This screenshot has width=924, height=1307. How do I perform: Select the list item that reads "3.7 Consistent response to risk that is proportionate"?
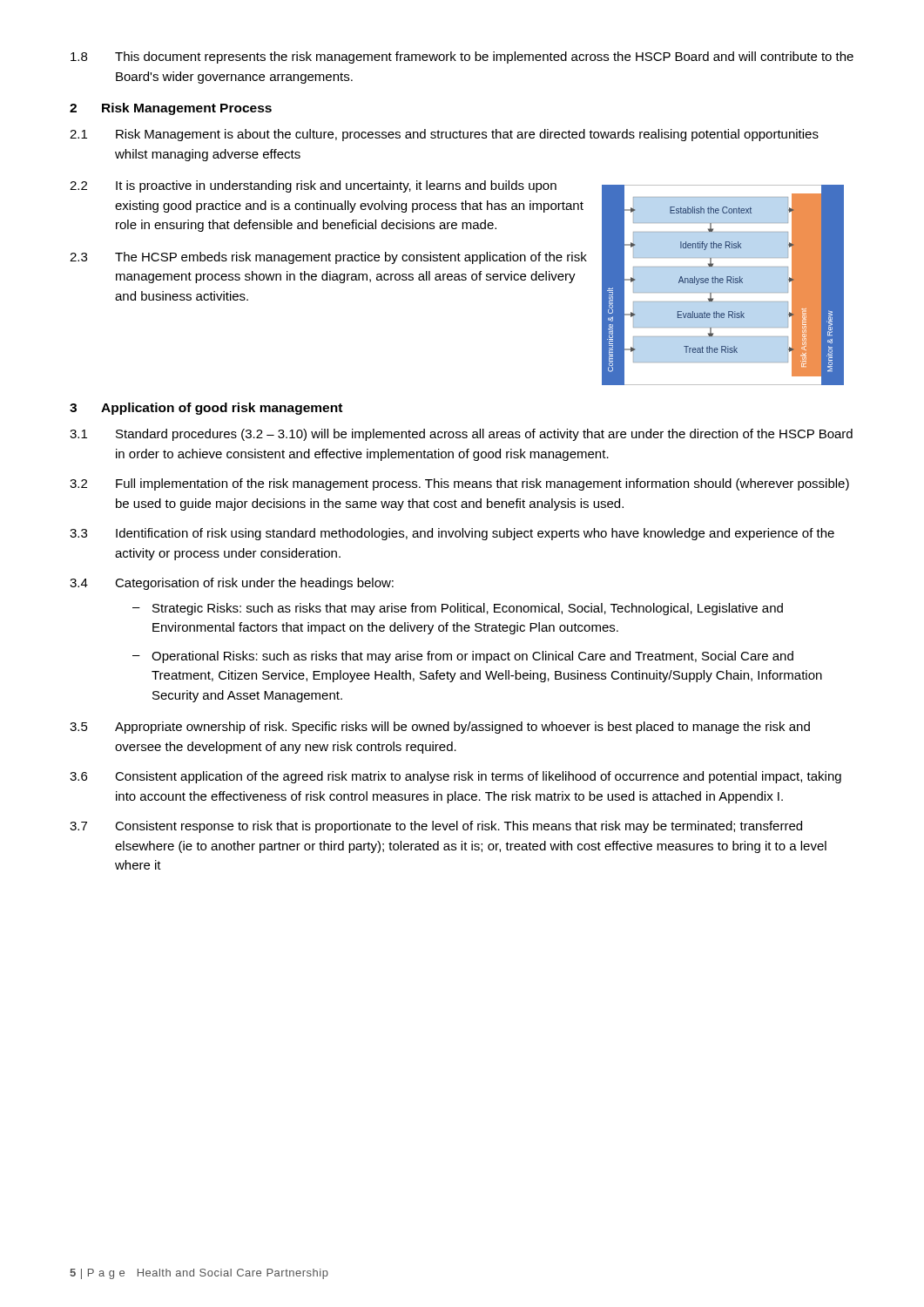coord(462,846)
